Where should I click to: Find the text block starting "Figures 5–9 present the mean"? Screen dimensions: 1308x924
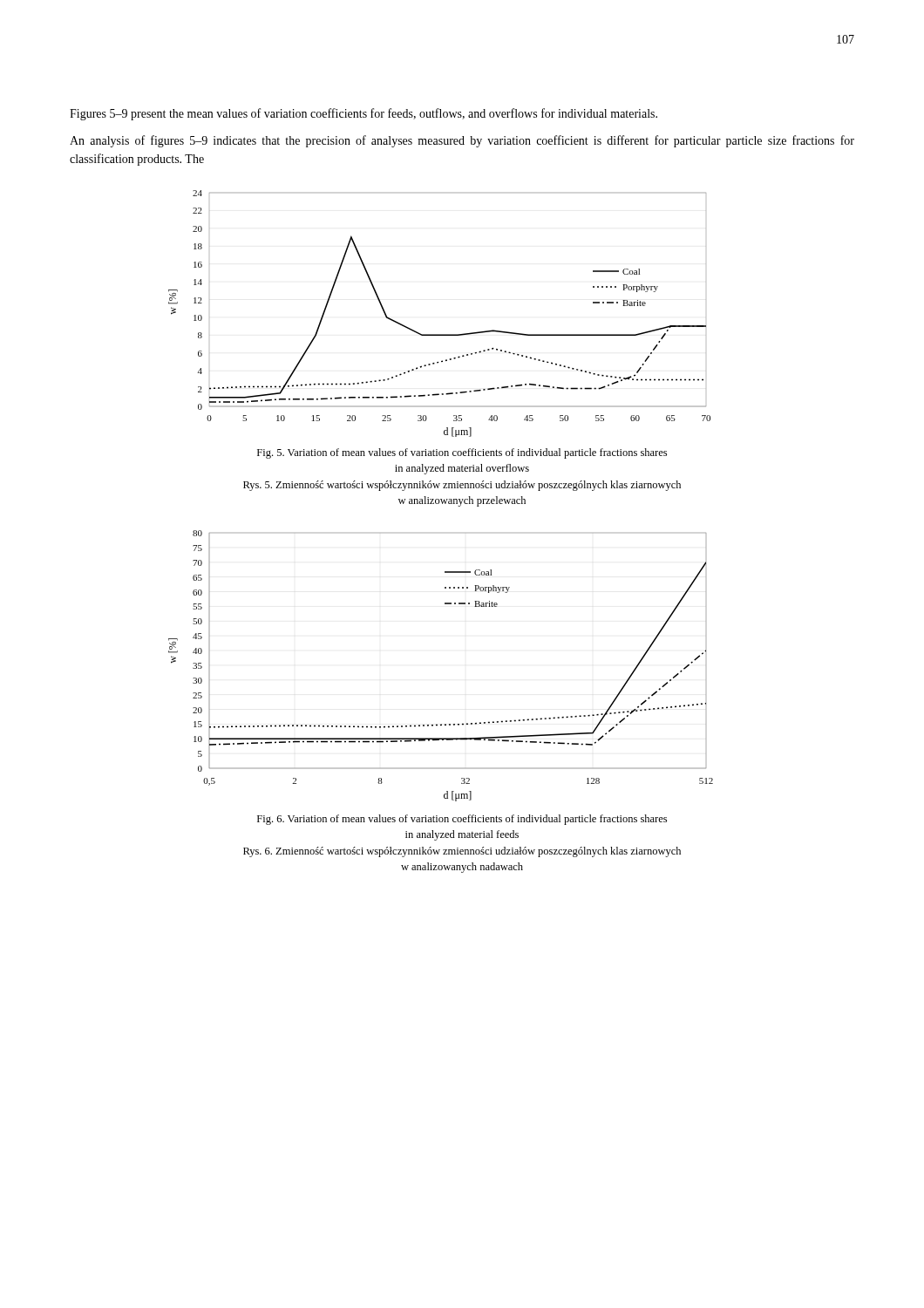pos(364,114)
